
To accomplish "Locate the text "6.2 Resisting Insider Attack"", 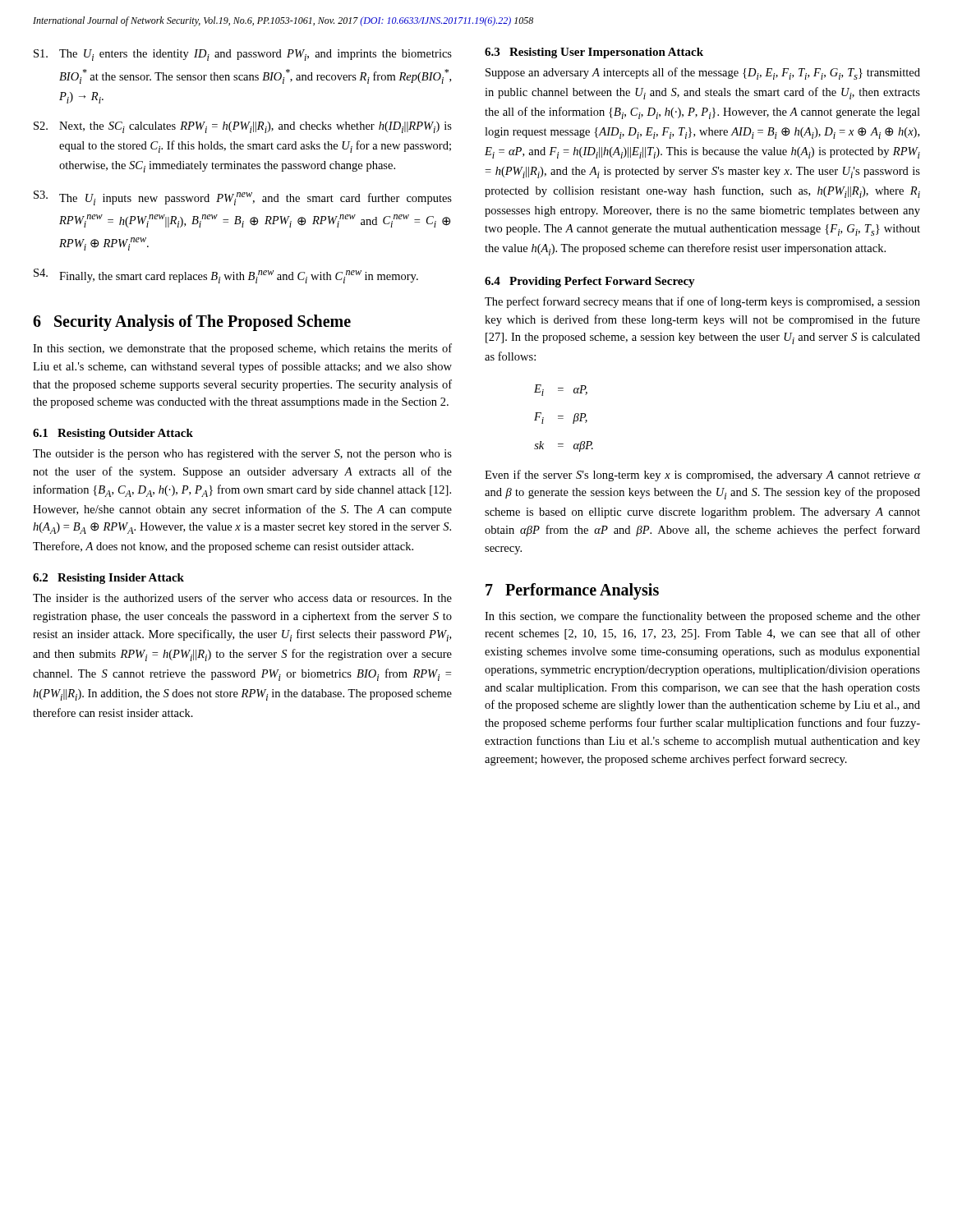I will tap(108, 578).
